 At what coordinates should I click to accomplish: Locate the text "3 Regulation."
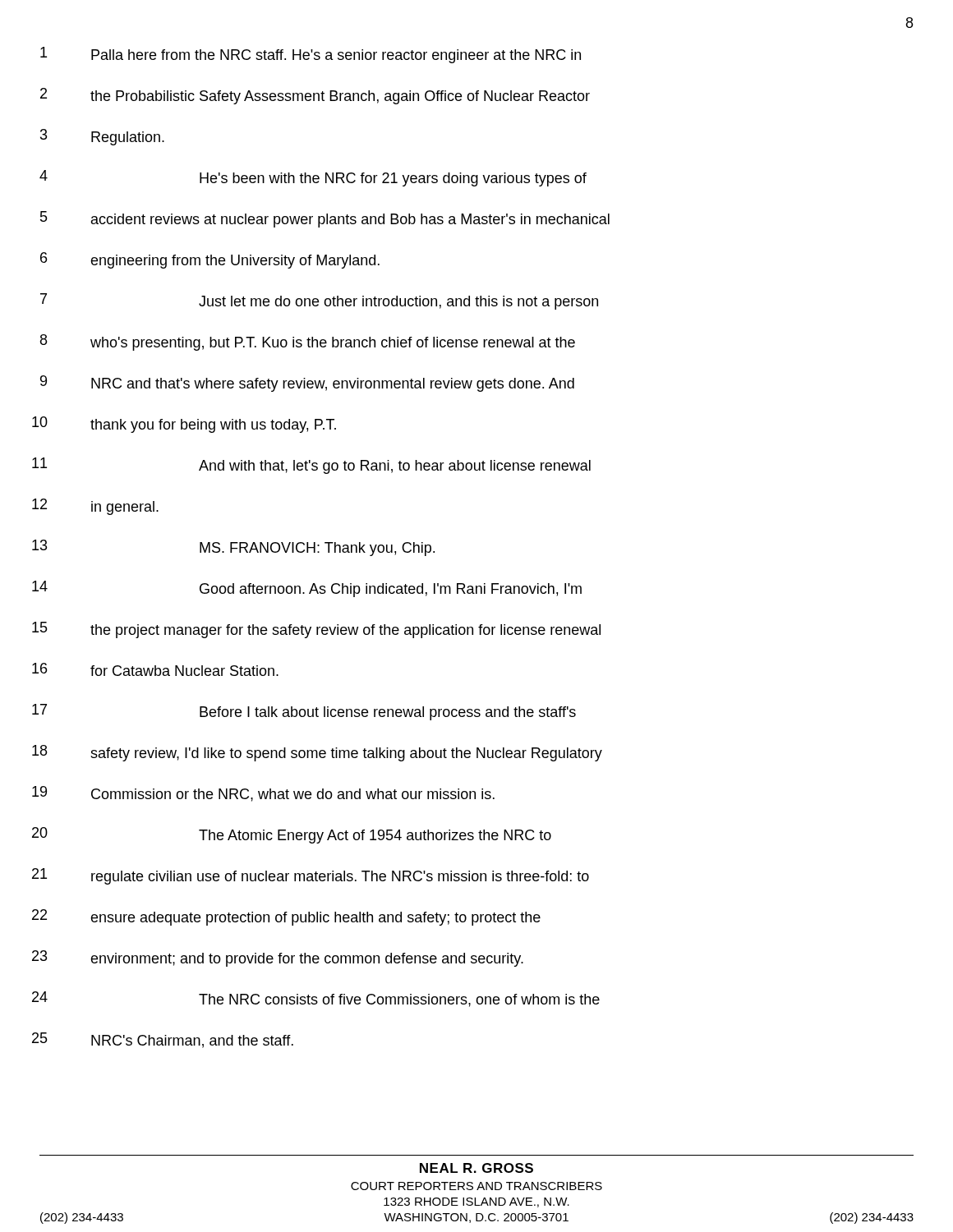click(x=102, y=137)
